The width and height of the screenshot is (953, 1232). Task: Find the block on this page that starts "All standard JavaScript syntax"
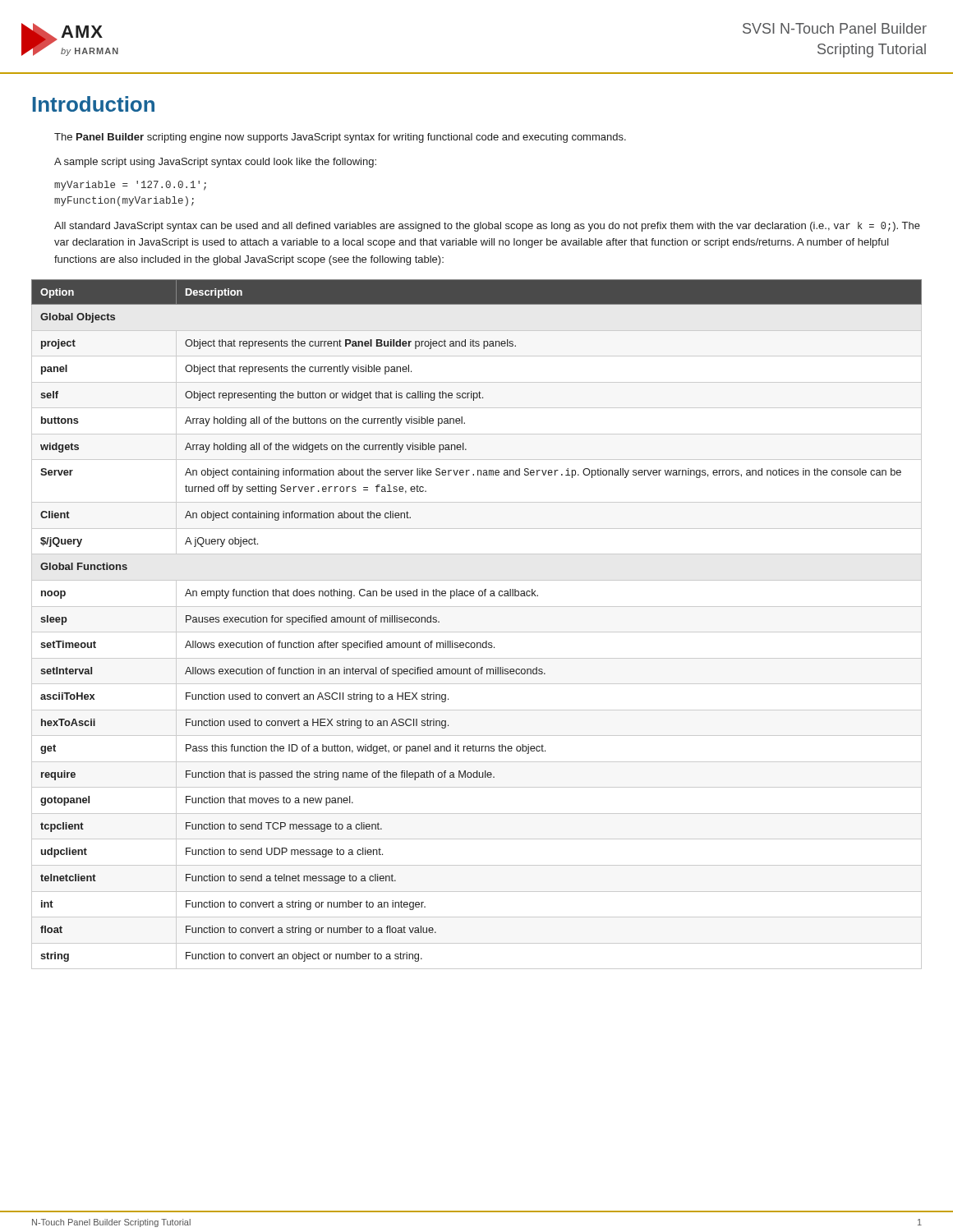(487, 242)
